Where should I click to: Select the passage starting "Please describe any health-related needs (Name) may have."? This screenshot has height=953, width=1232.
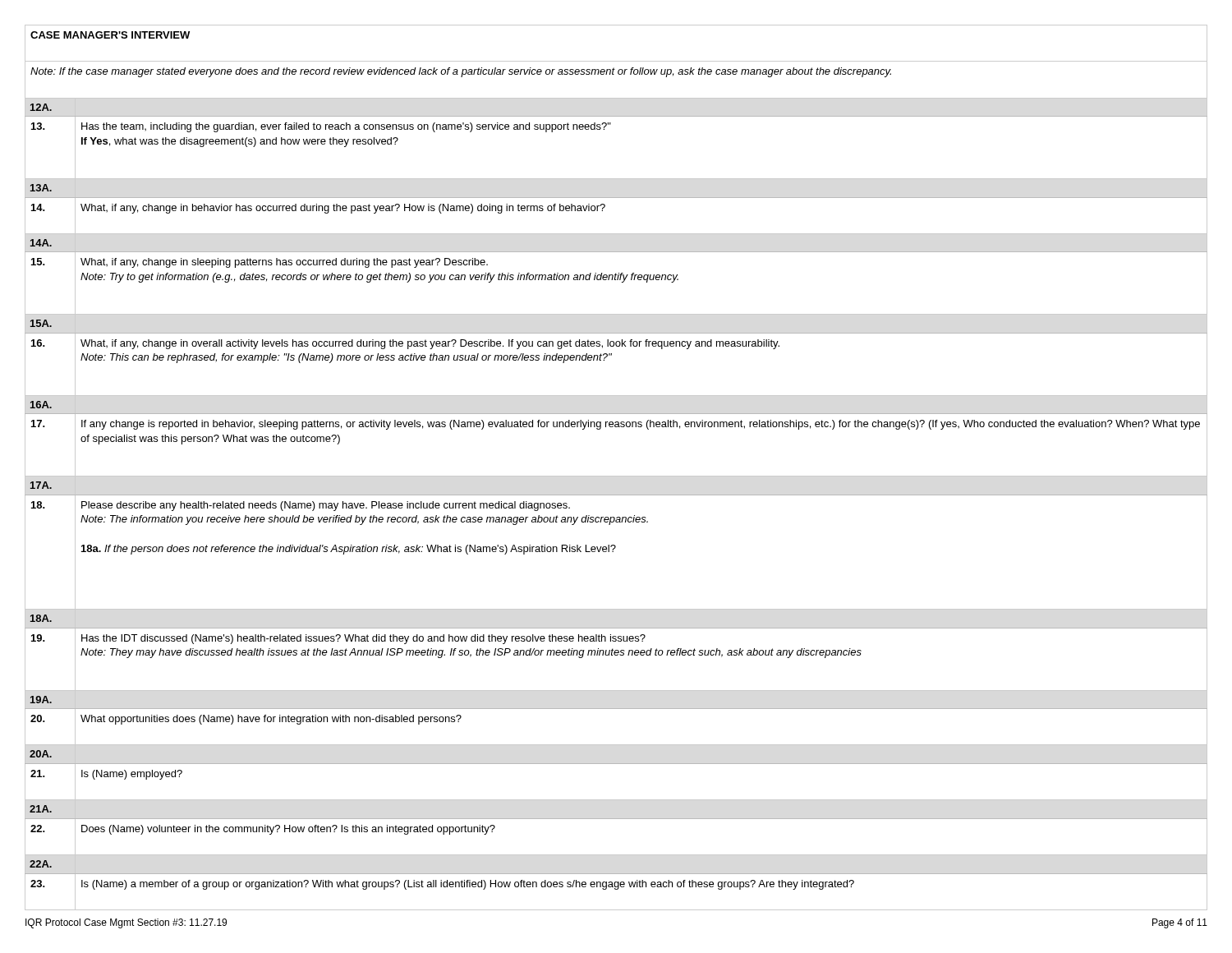(365, 526)
